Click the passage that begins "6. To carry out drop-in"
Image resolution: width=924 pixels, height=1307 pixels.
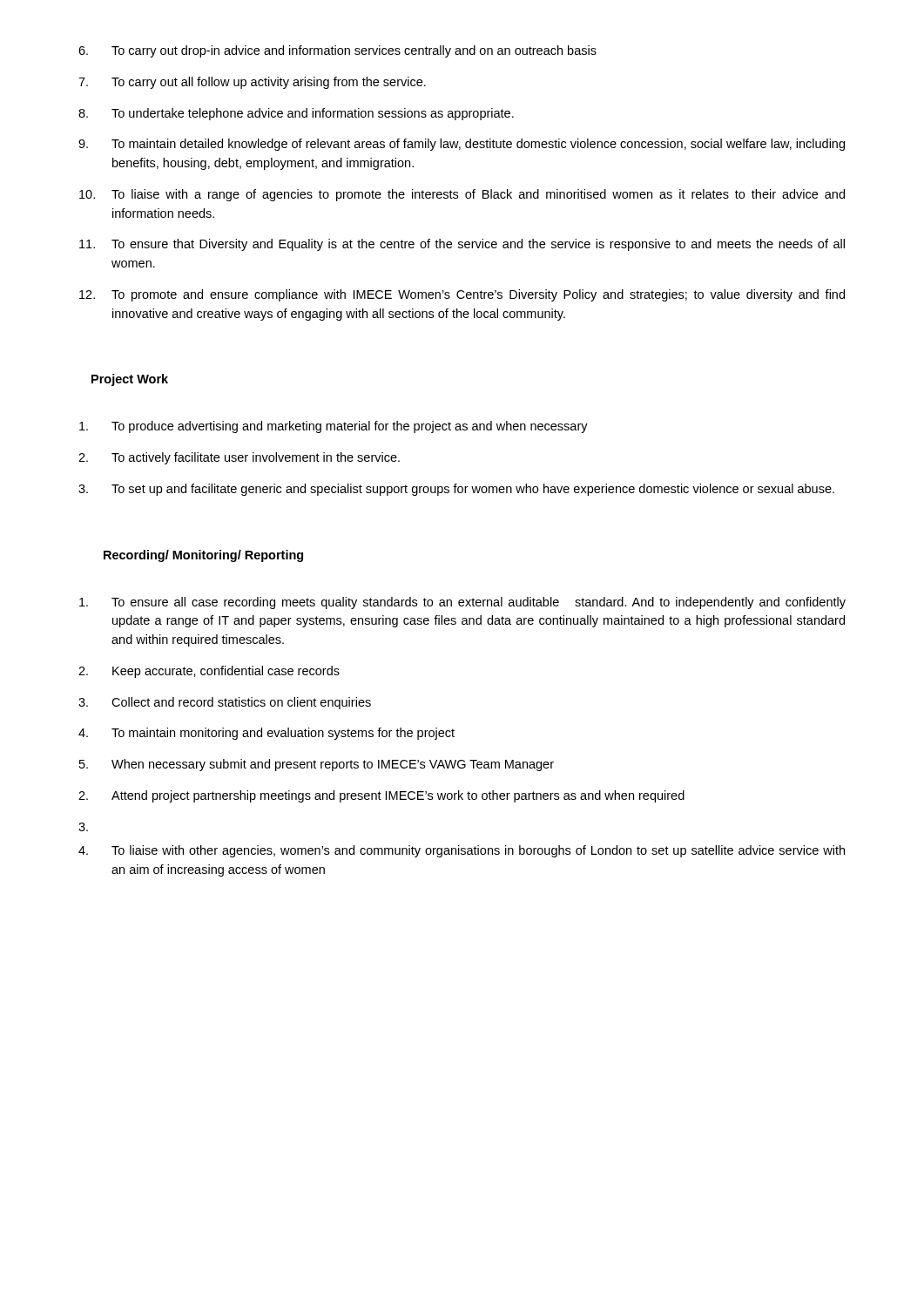[x=462, y=51]
